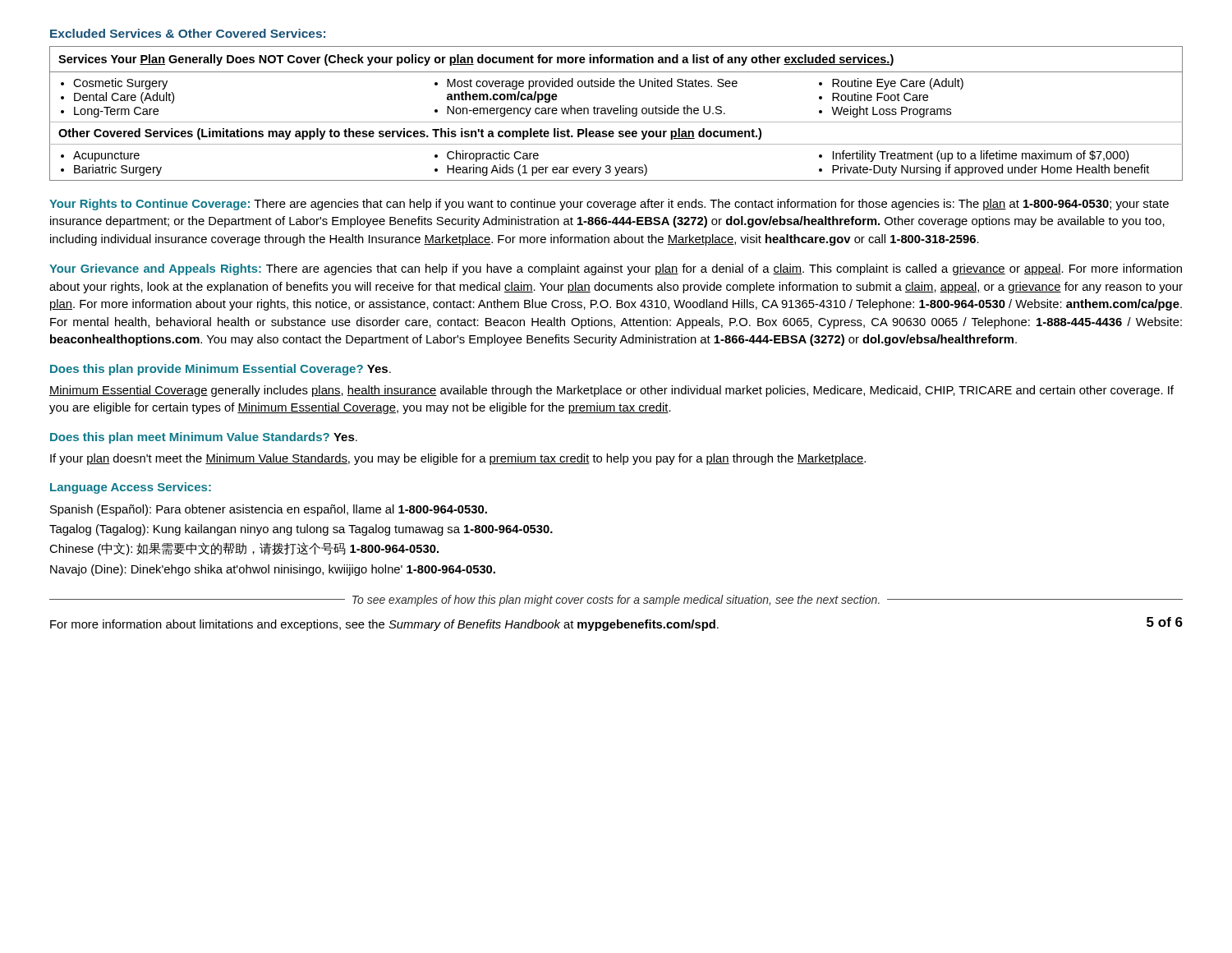Select the section header with the text "Excluded Services & Other Covered Services:"
This screenshot has width=1232, height=953.
(x=188, y=33)
